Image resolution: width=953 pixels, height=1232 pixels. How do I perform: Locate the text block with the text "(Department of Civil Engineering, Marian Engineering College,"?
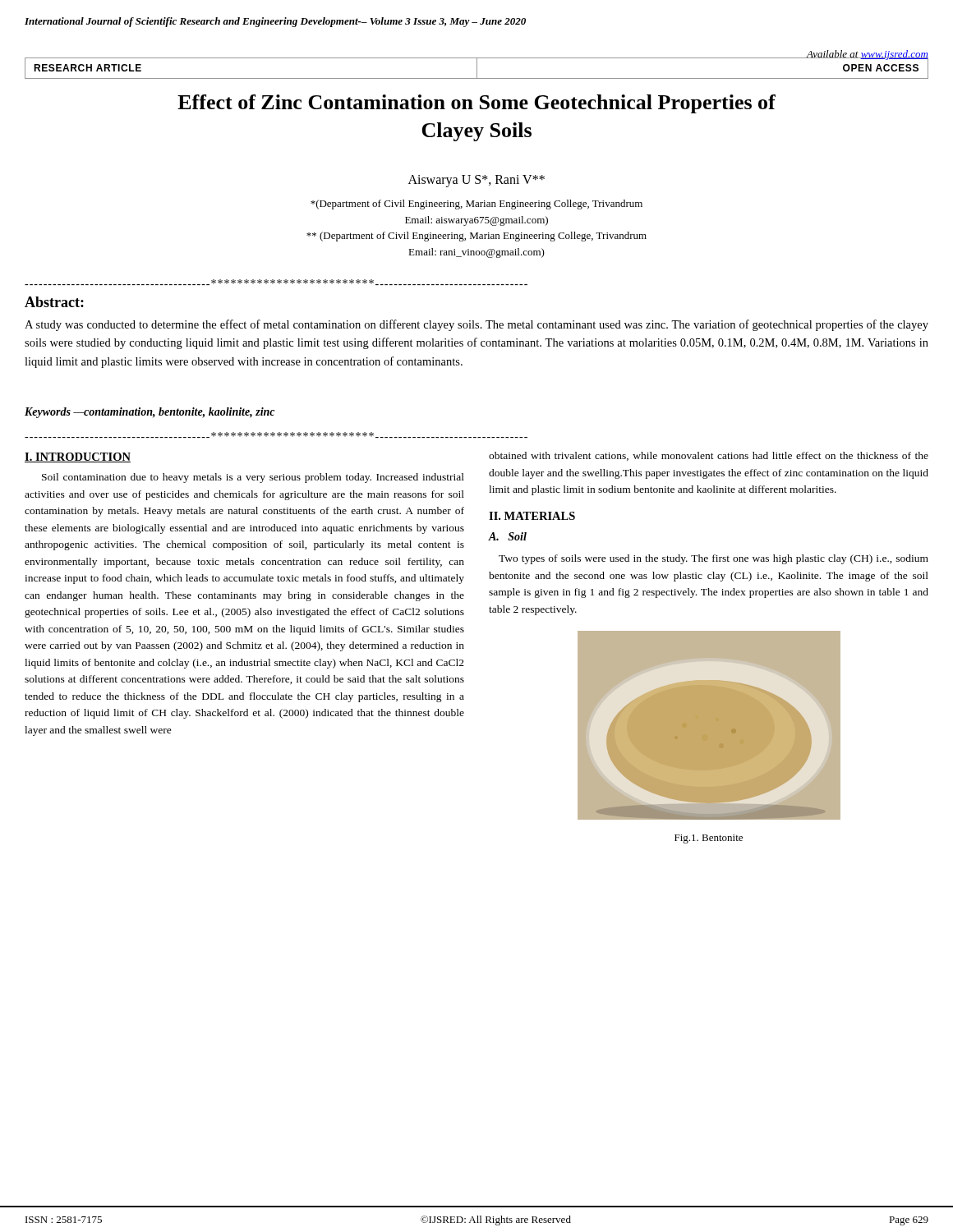tap(476, 227)
